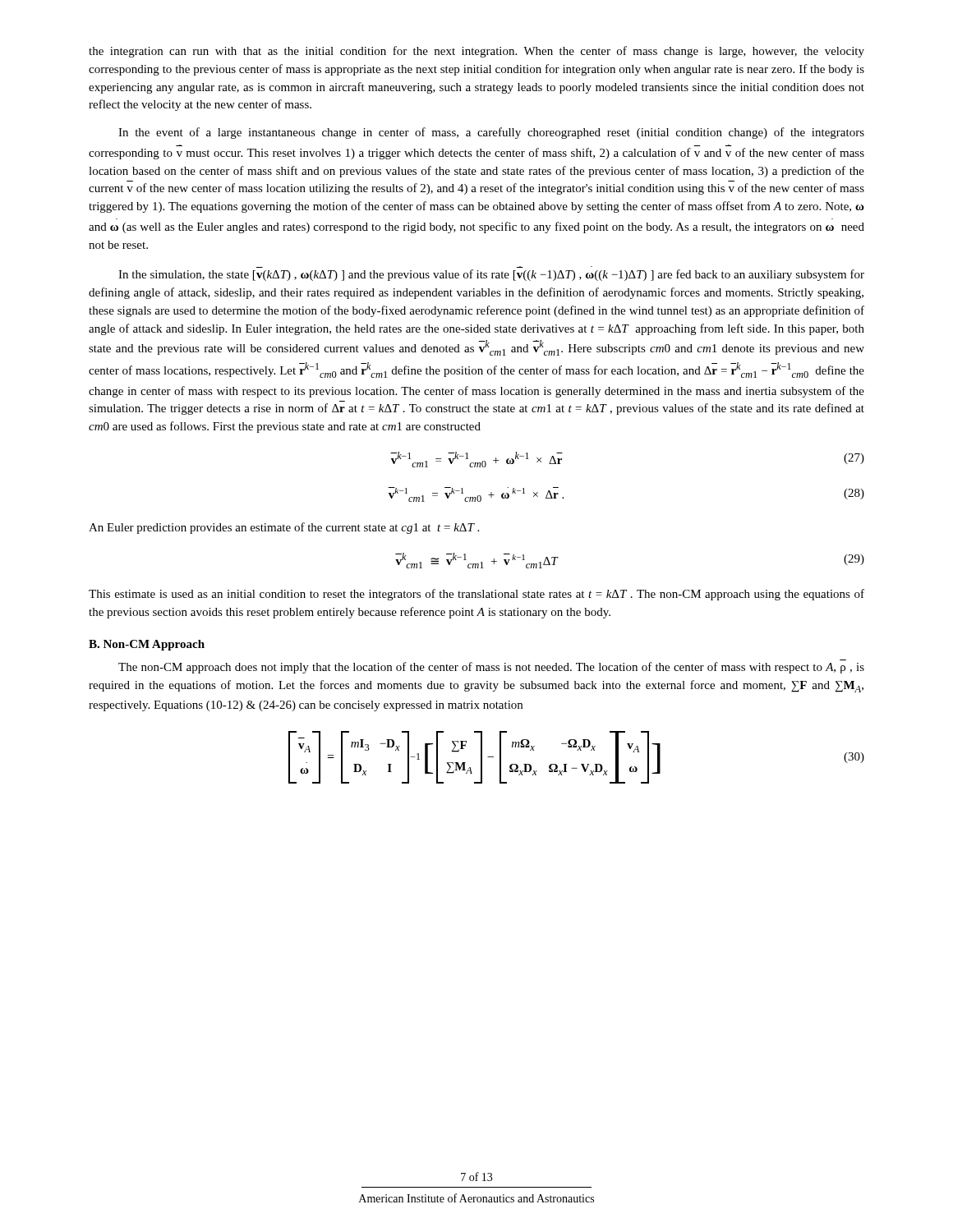Find the block on this page that starts "In the event of"
This screenshot has width=953, height=1232.
click(476, 189)
